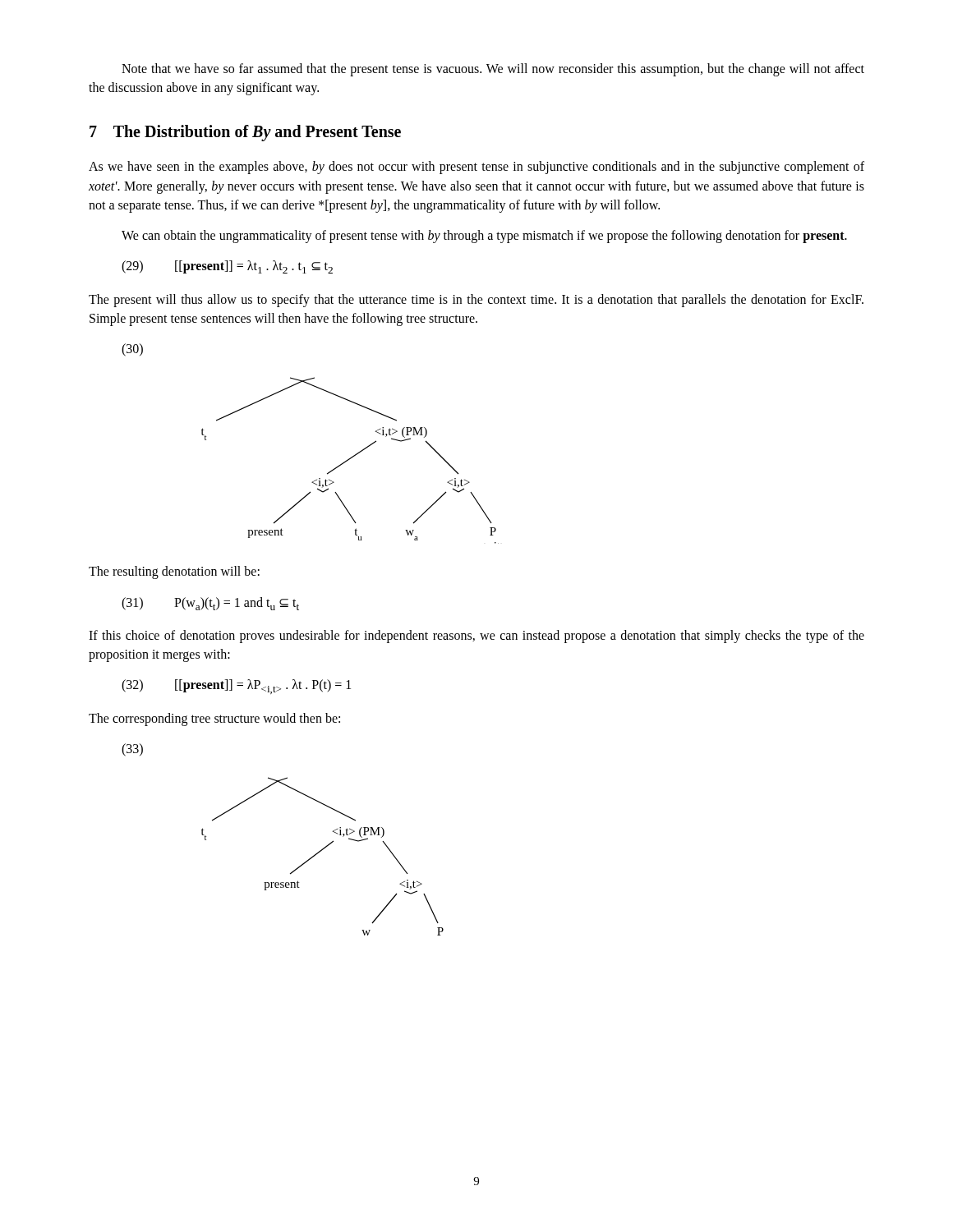Viewport: 953px width, 1232px height.
Task: Find the text that reads "The resulting denotation will be:"
Action: click(x=174, y=572)
